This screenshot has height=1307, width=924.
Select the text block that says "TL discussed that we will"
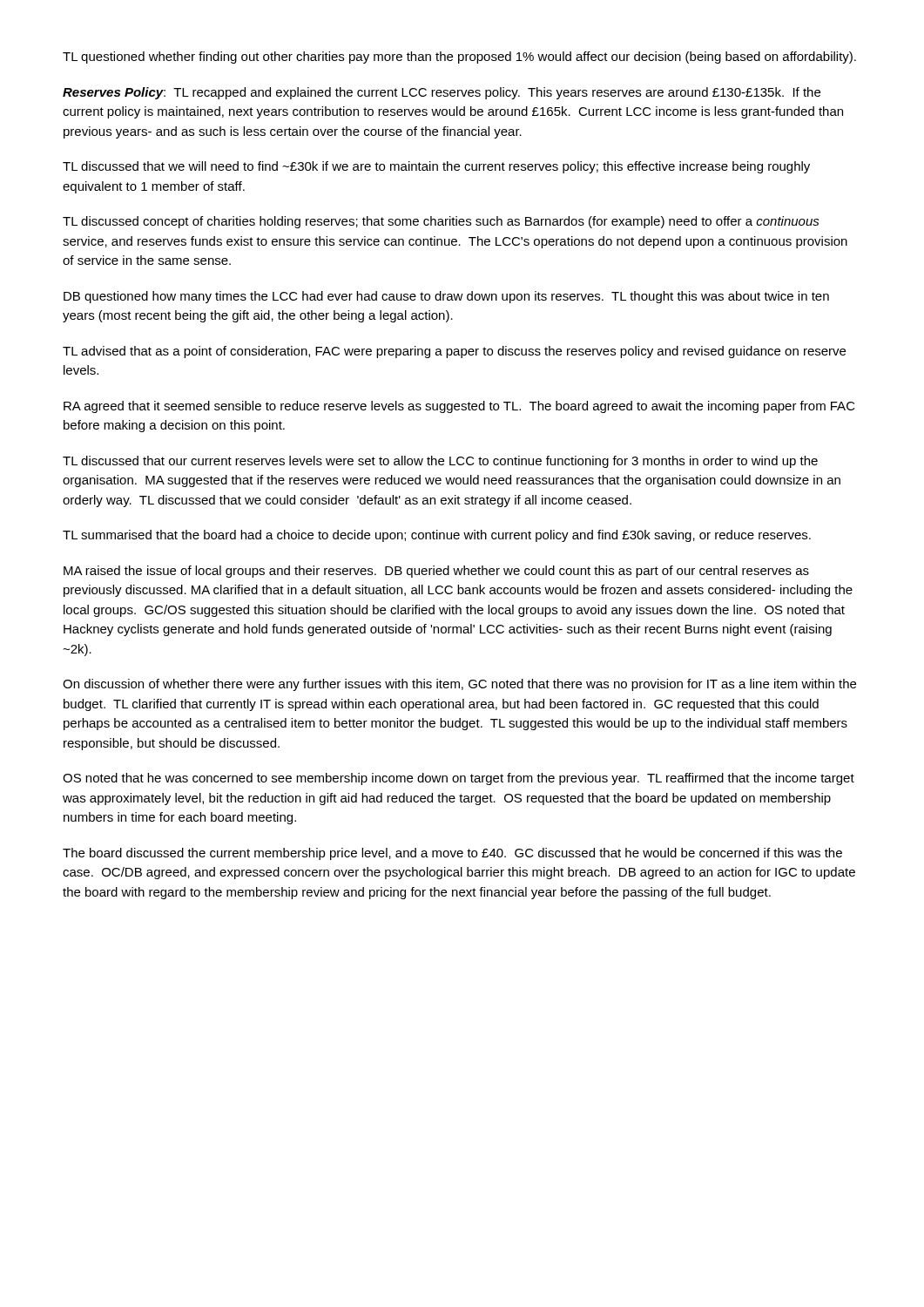click(x=436, y=176)
